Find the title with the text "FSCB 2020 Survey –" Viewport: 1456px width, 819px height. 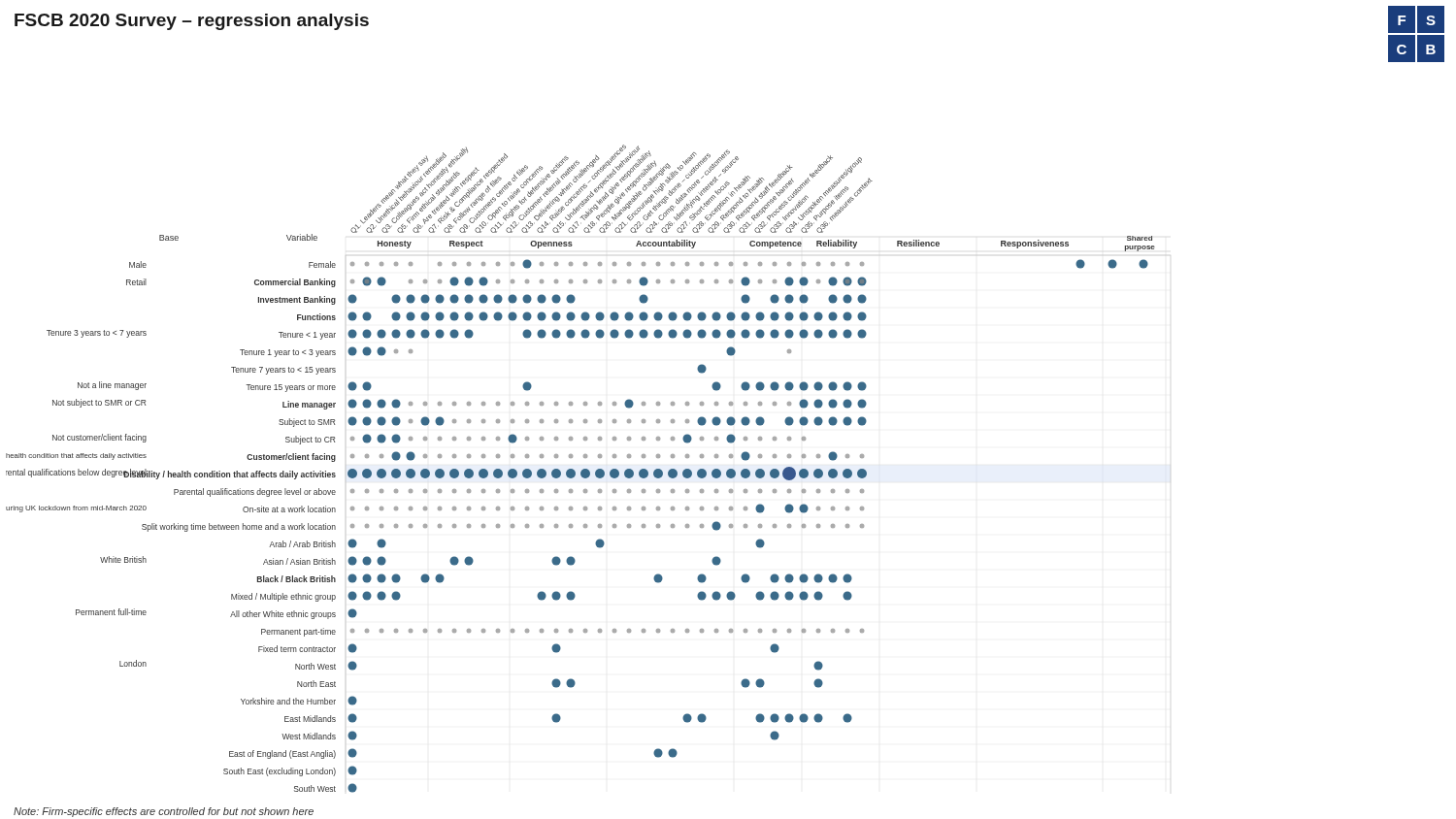click(x=191, y=20)
